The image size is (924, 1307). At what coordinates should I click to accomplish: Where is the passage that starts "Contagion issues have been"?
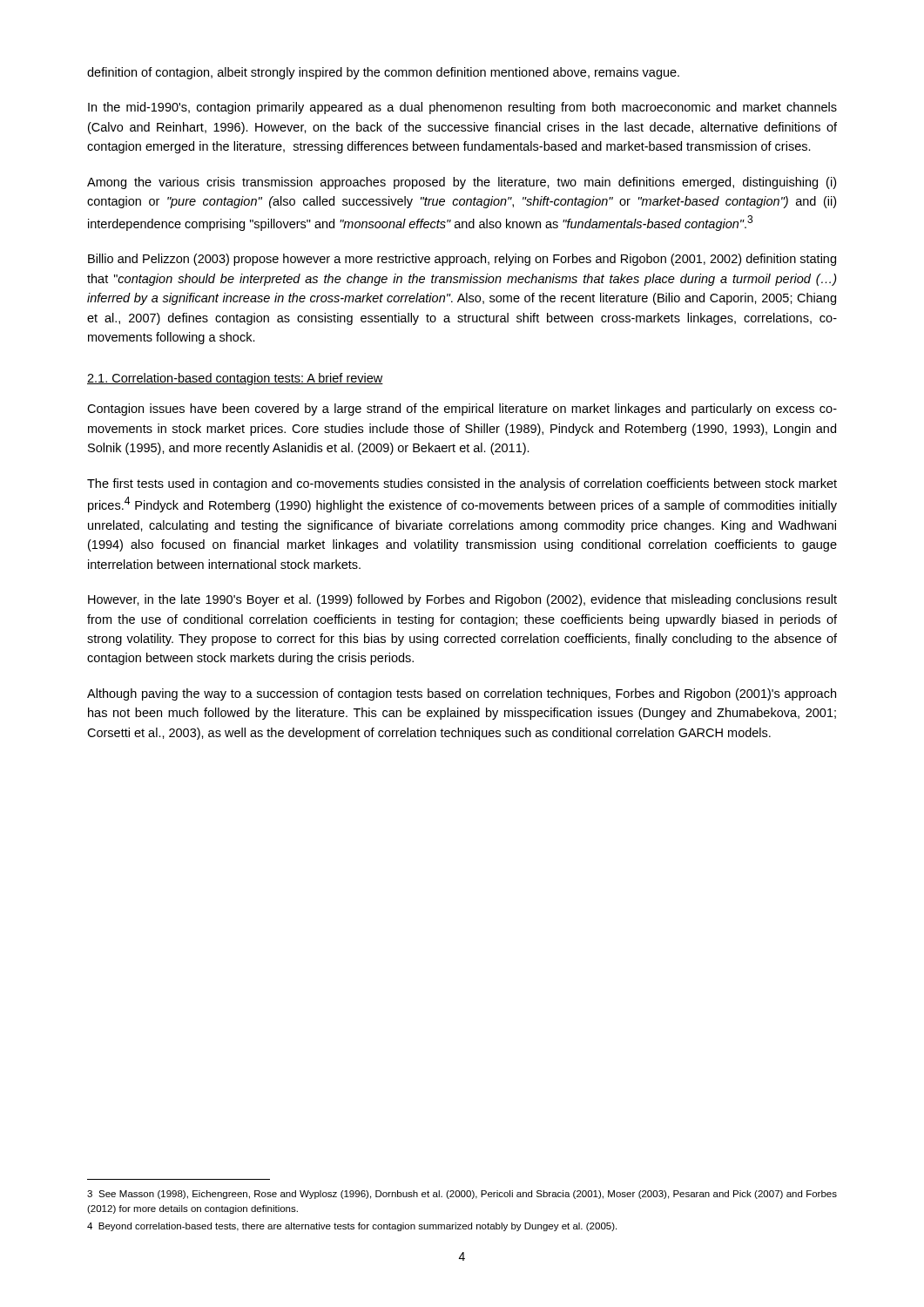click(462, 429)
